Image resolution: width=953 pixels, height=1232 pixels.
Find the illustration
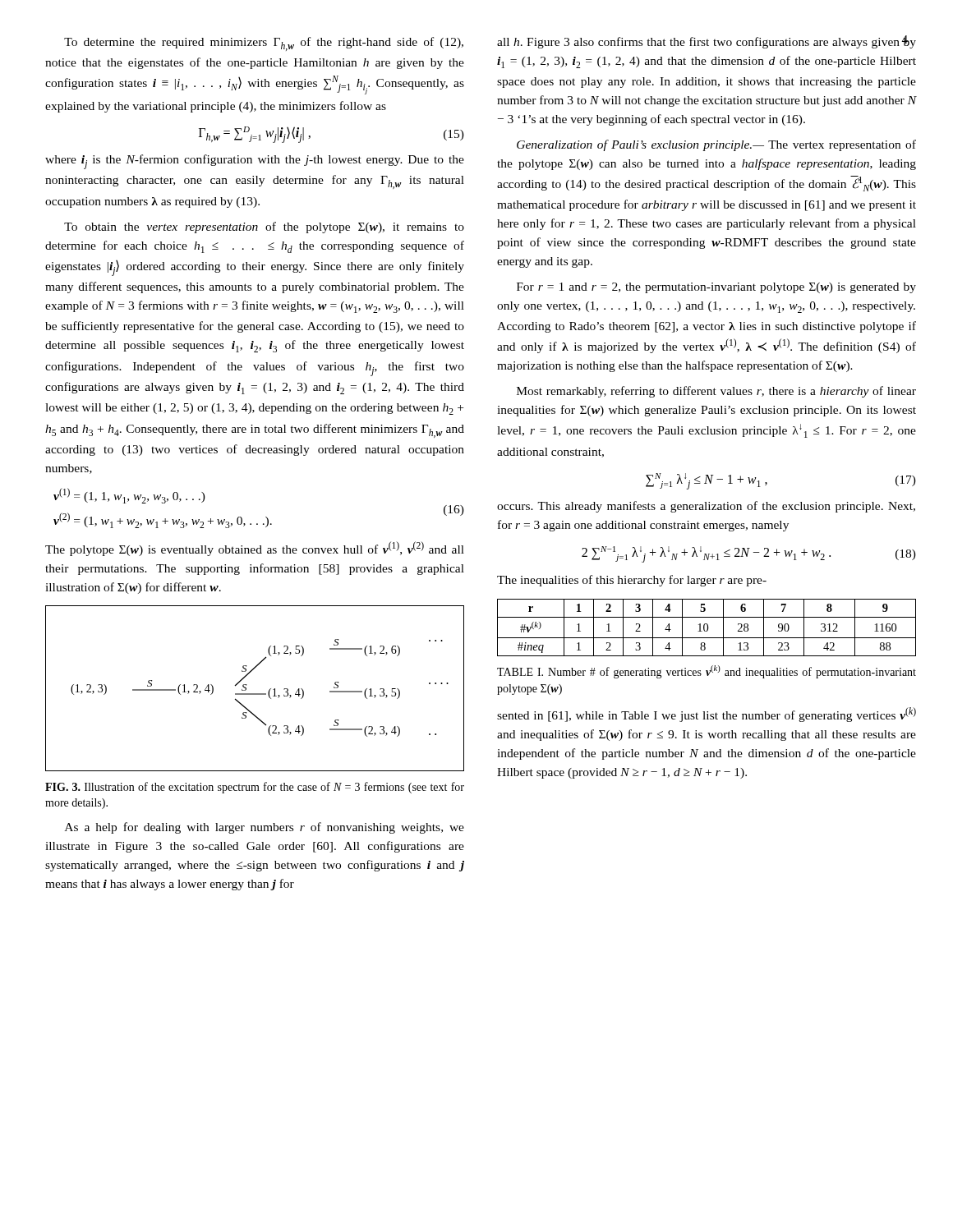coord(255,688)
